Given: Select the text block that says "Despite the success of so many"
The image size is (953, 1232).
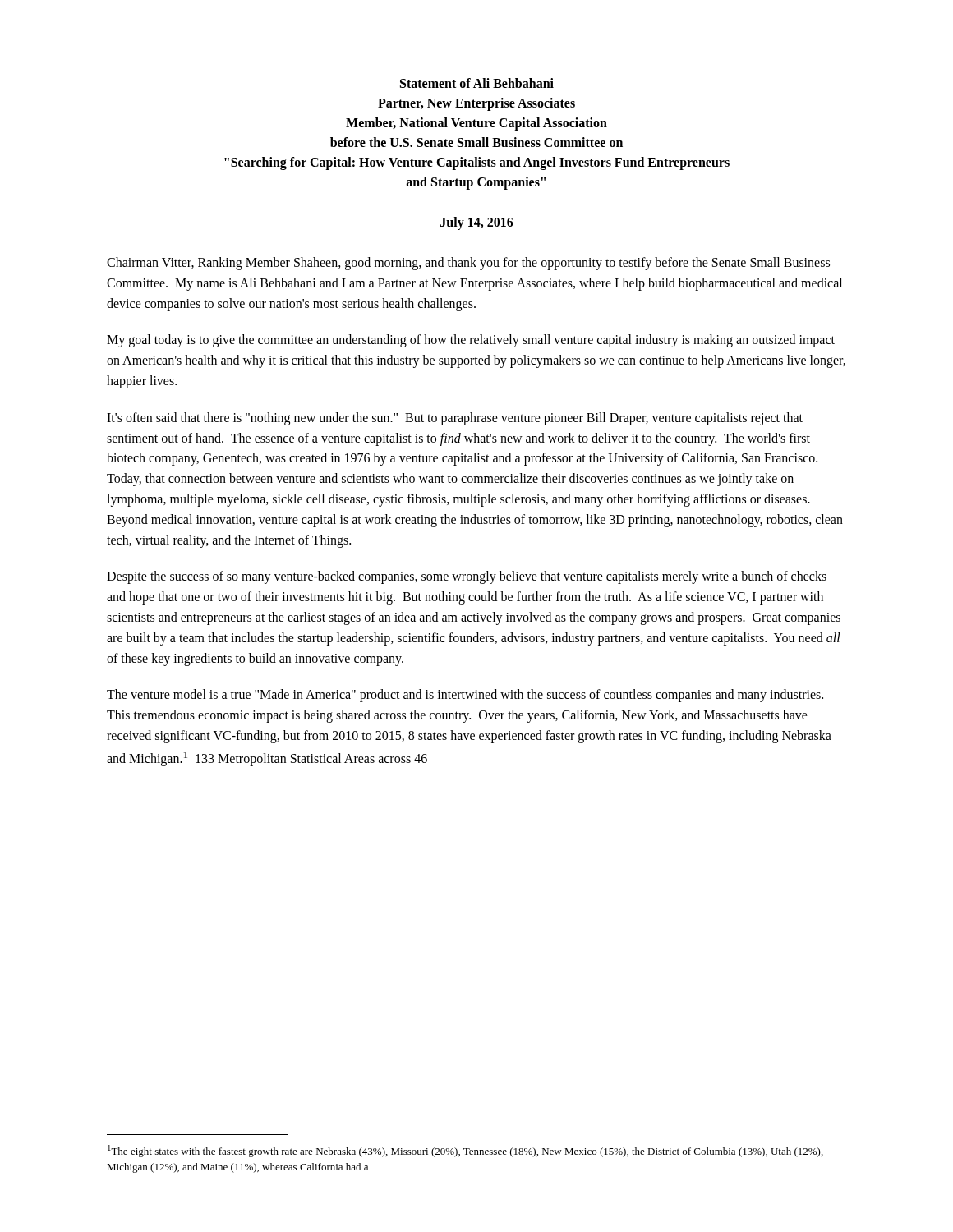Looking at the screenshot, I should pos(474,617).
